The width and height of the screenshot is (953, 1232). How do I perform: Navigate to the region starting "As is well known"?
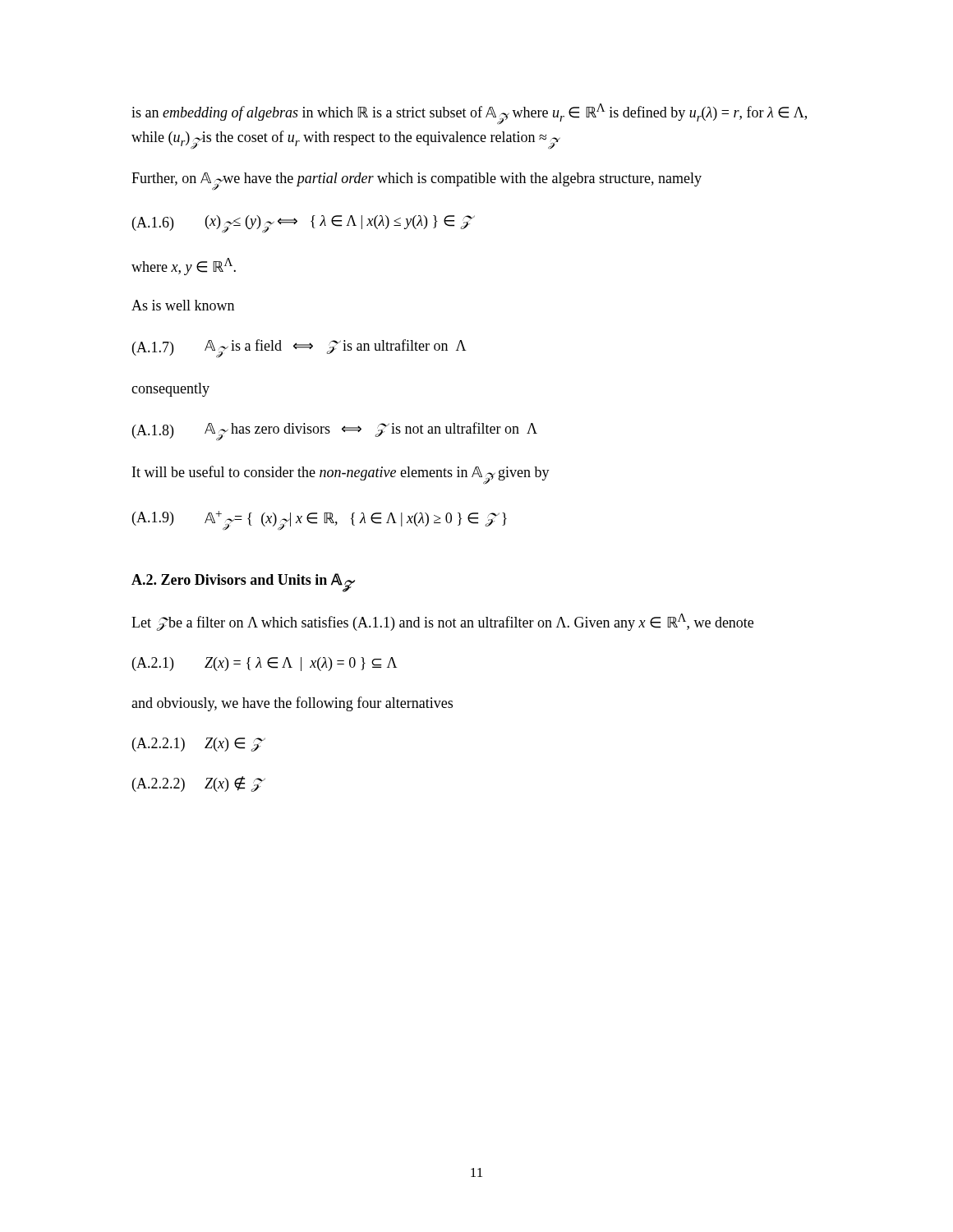click(183, 306)
